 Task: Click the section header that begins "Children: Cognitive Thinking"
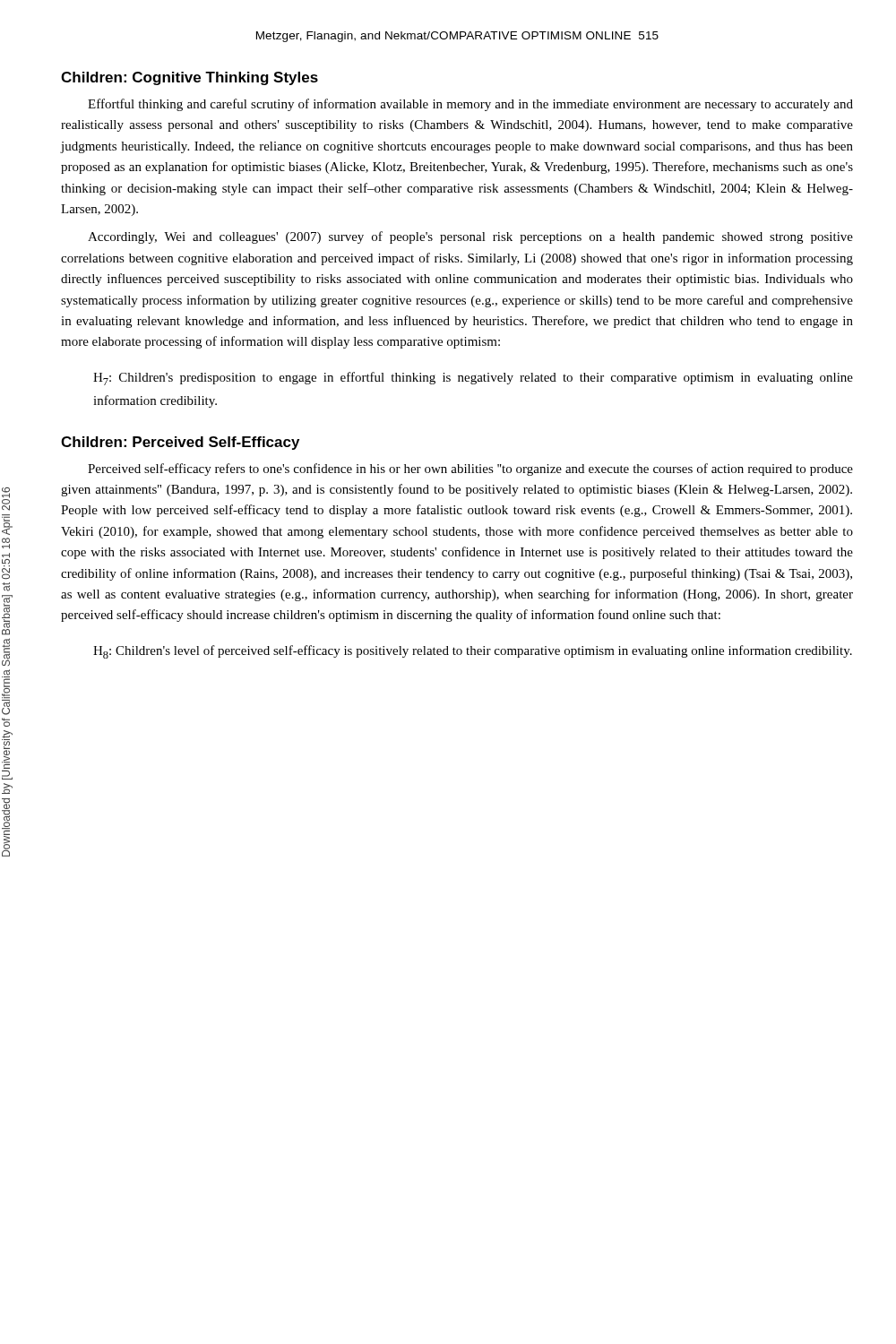(x=190, y=77)
